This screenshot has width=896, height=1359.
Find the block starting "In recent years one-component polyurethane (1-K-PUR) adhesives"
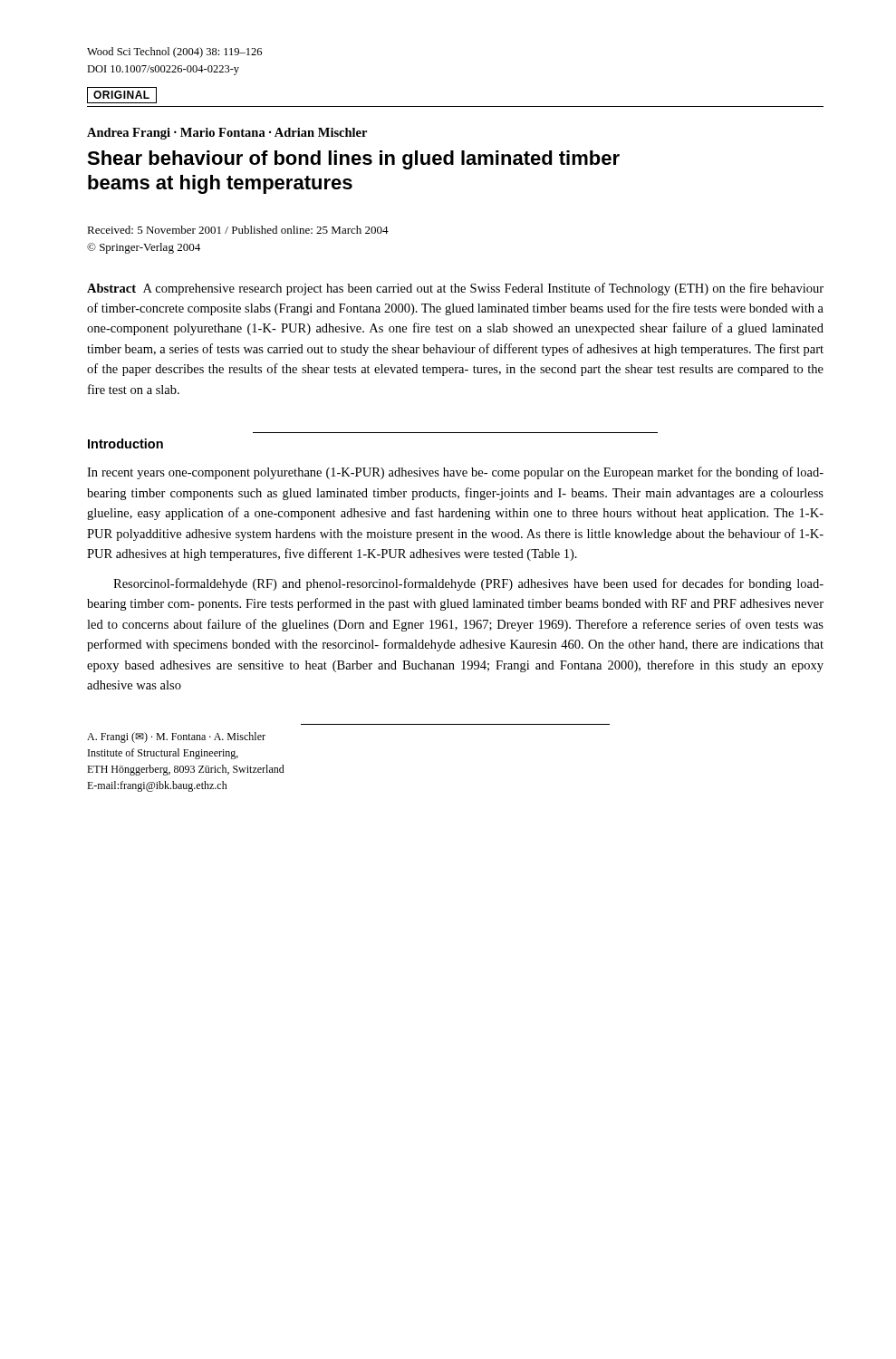point(455,513)
